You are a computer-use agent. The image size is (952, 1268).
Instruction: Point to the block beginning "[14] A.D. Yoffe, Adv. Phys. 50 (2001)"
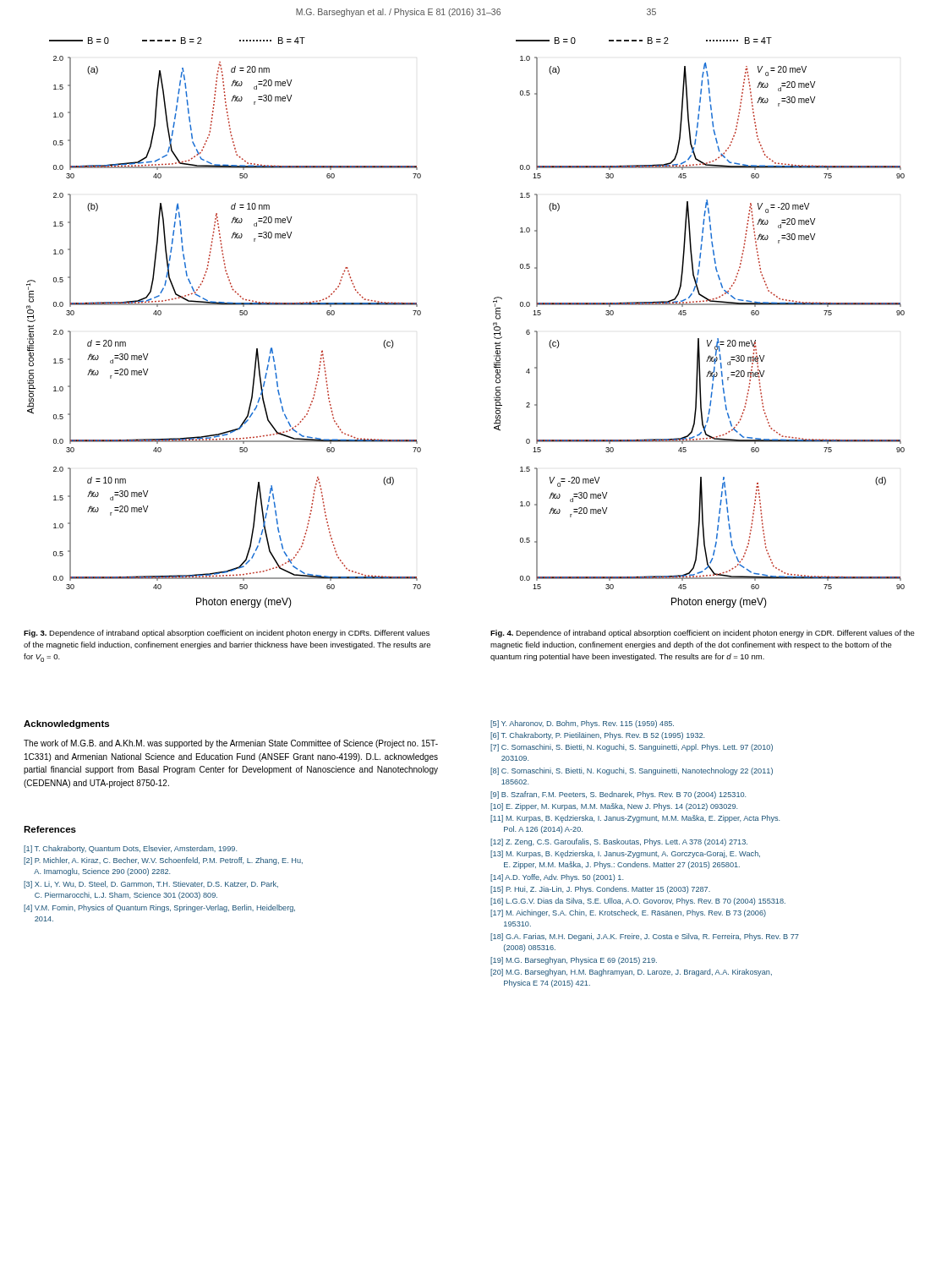coord(557,877)
